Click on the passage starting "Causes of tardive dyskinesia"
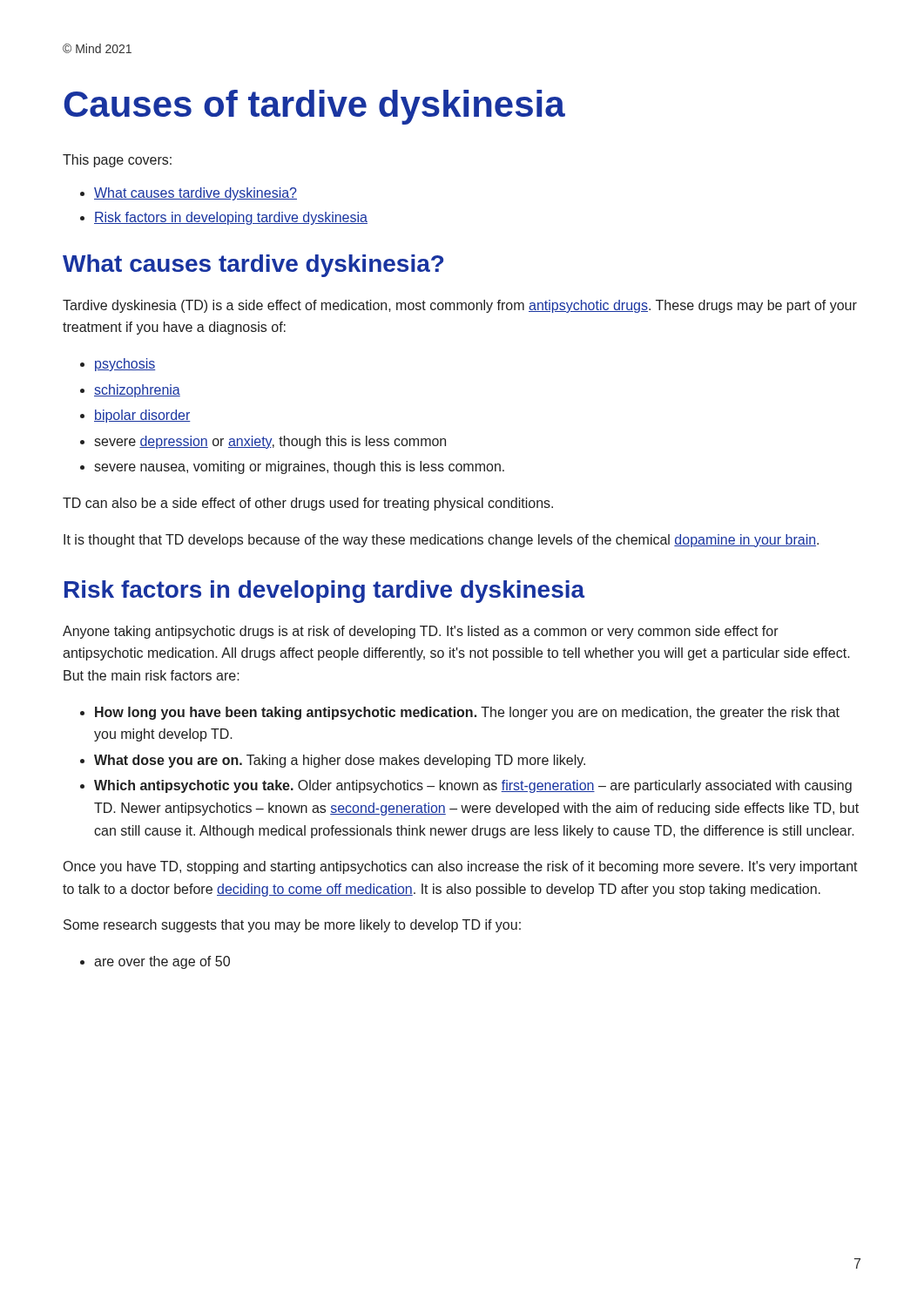The image size is (924, 1307). pyautogui.click(x=314, y=104)
